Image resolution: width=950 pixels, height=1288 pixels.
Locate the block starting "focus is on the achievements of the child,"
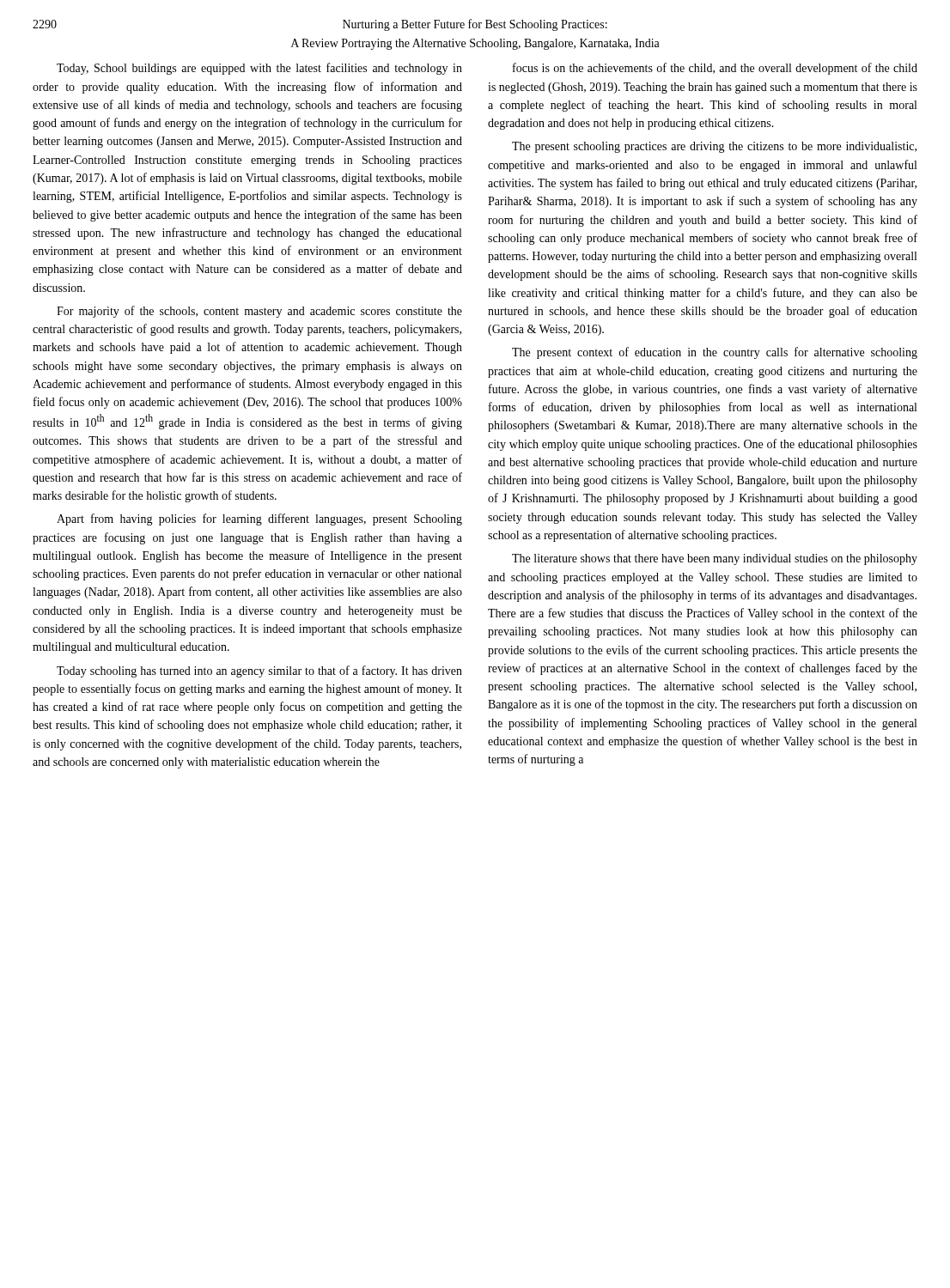coord(703,96)
